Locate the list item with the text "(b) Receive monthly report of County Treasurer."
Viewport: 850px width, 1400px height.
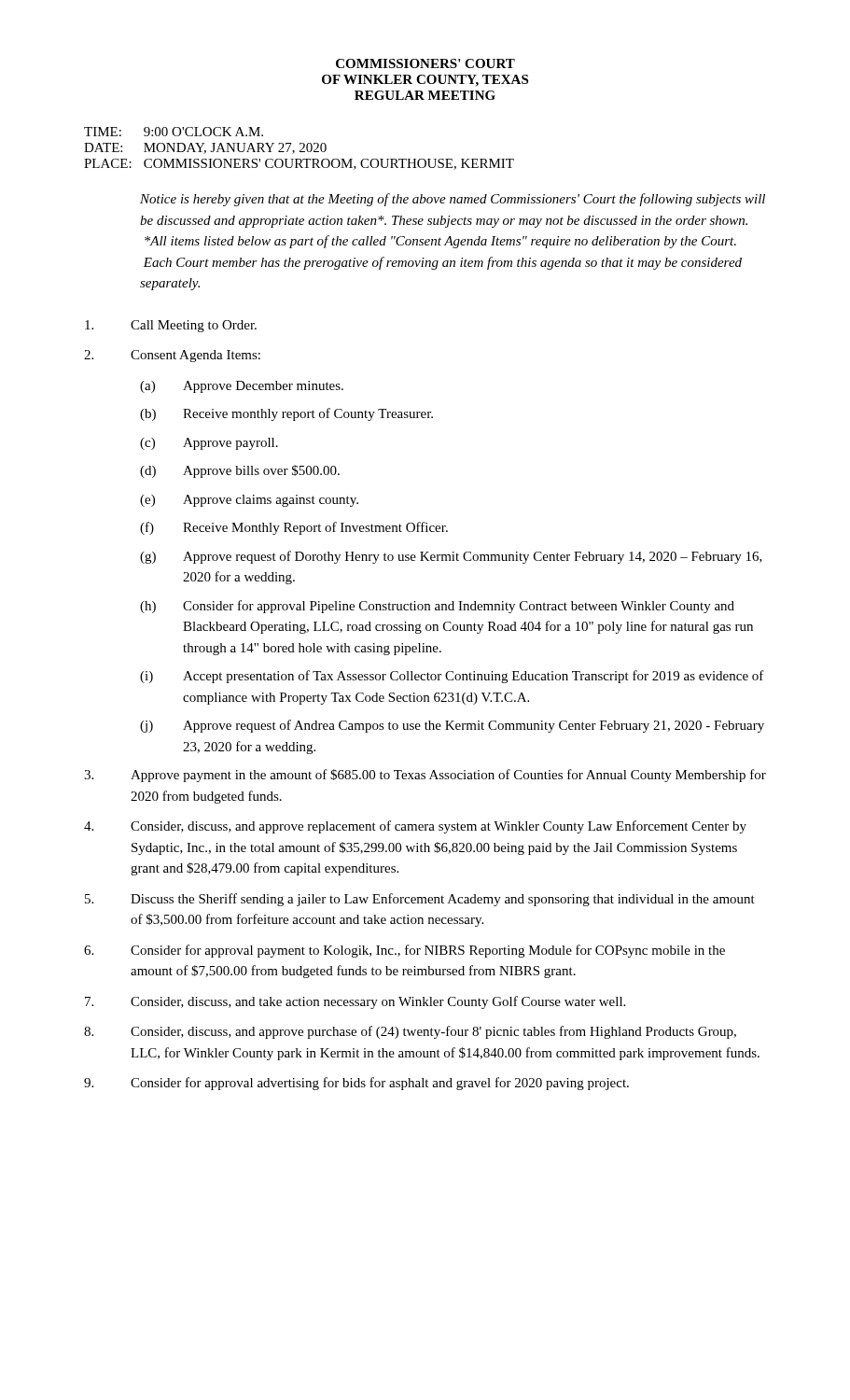click(x=286, y=414)
